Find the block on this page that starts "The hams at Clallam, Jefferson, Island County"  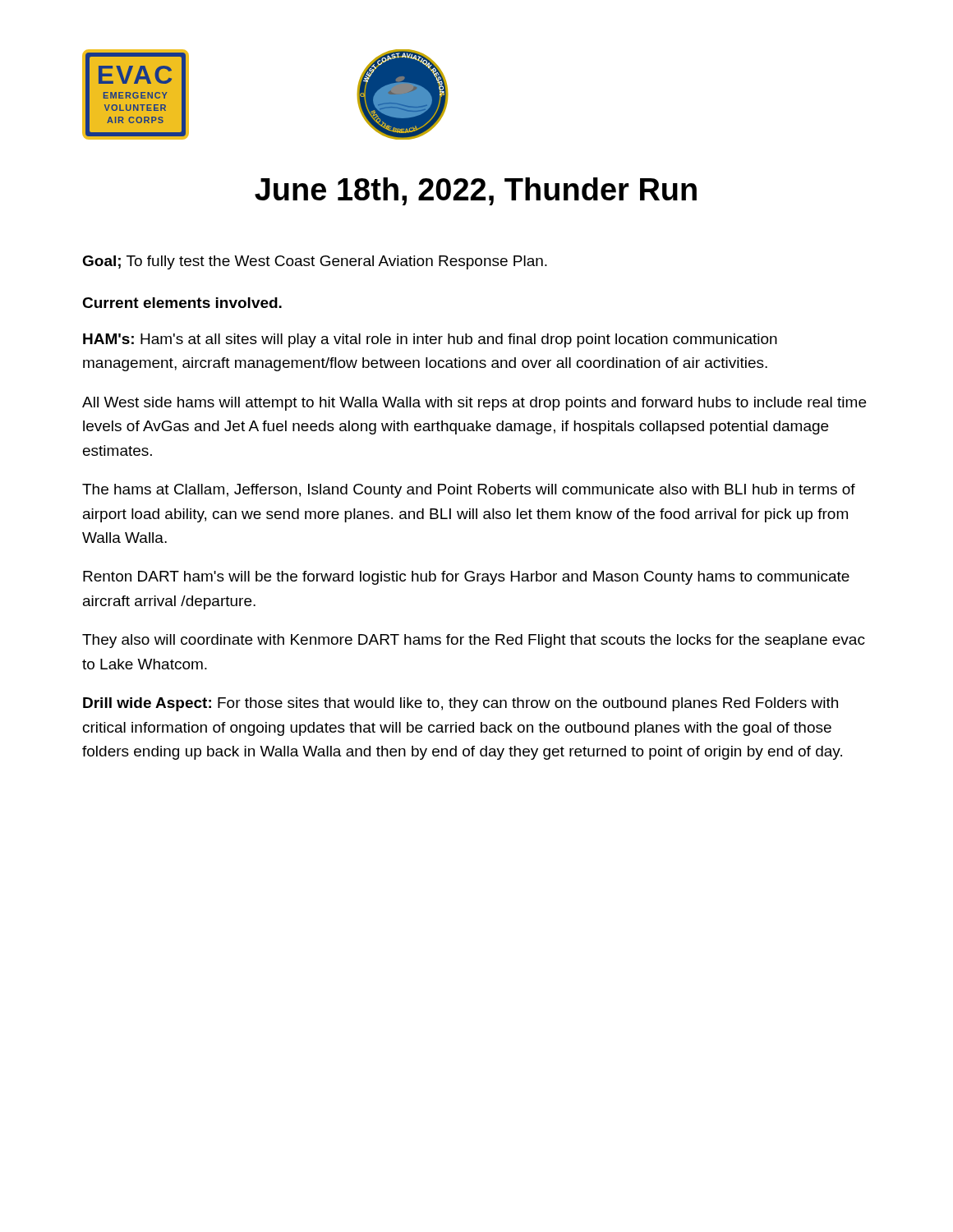(x=469, y=513)
